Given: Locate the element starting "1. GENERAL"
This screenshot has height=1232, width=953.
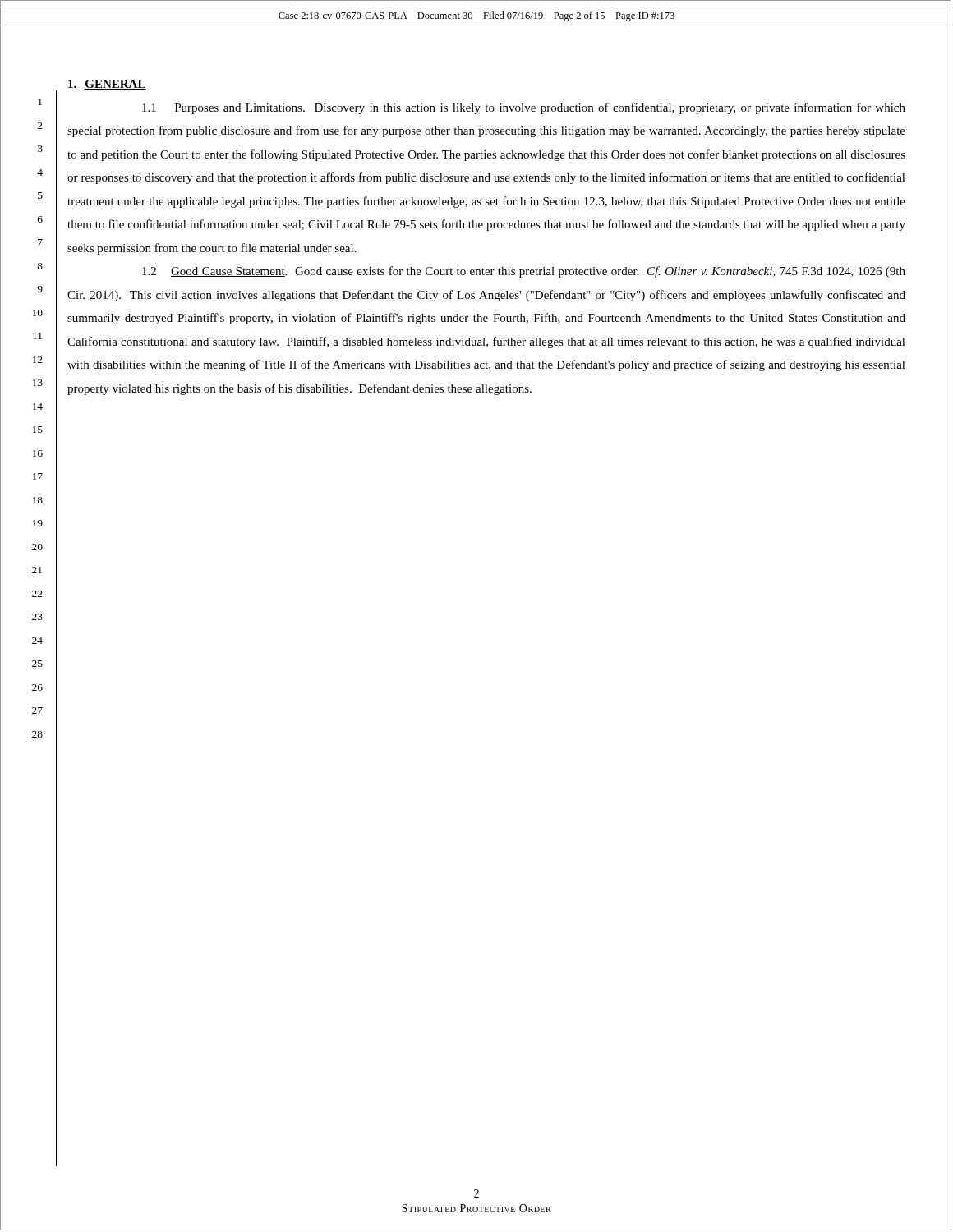Looking at the screenshot, I should point(107,84).
